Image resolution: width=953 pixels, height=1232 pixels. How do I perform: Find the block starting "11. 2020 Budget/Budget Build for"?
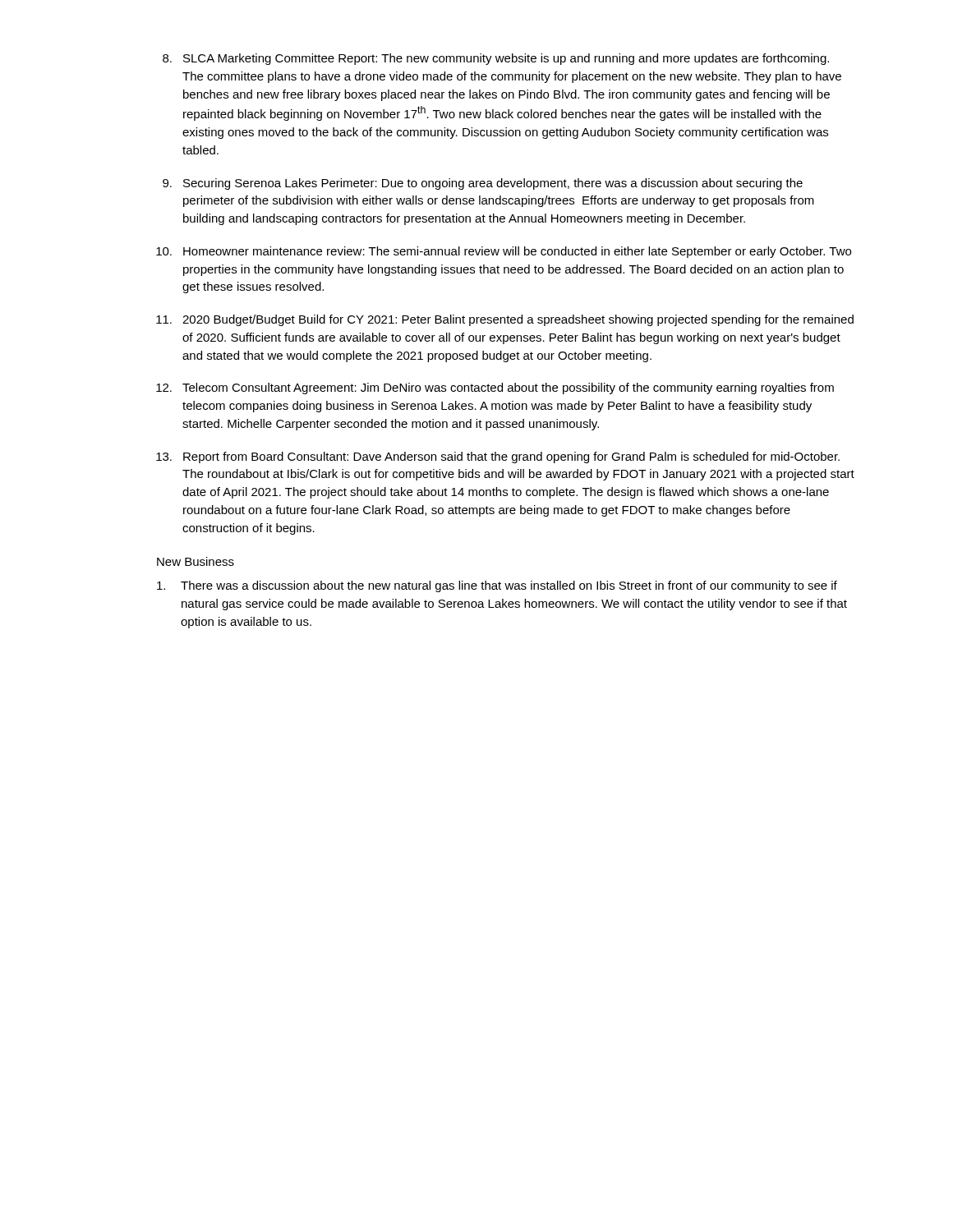(493, 337)
